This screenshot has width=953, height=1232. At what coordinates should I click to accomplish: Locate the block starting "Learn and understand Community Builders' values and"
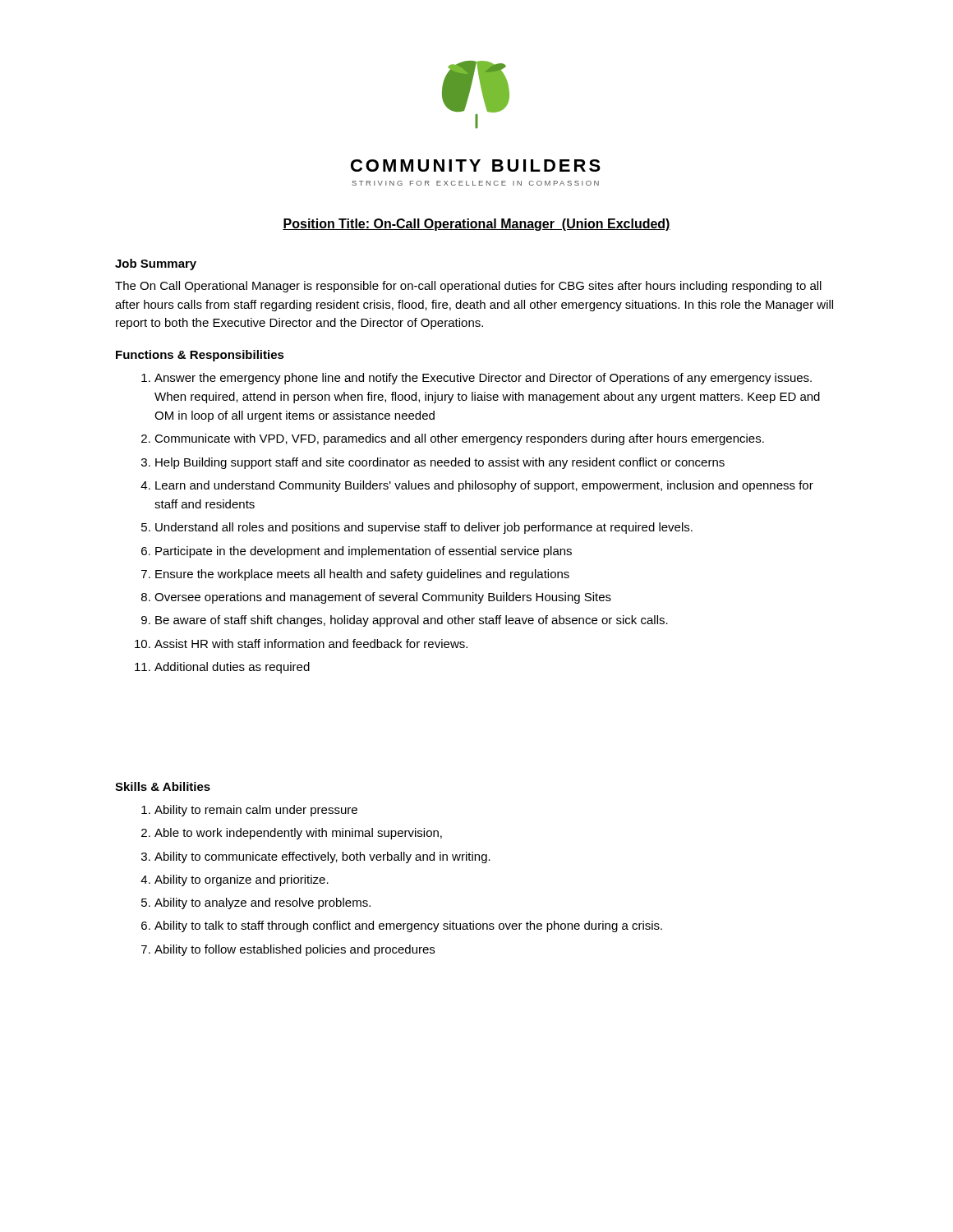click(x=484, y=494)
